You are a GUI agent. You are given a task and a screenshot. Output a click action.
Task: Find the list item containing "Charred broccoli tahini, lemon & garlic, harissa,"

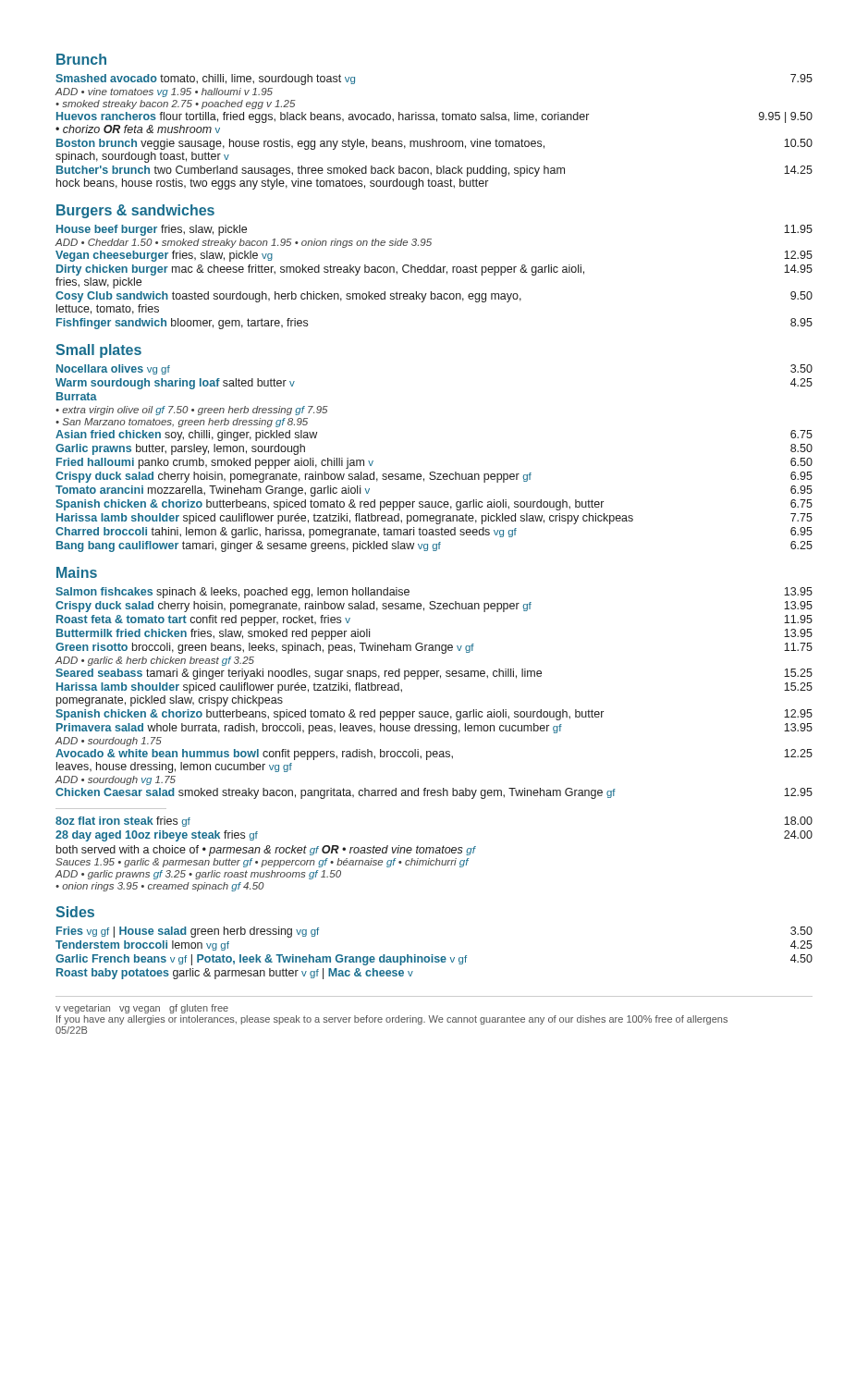point(434,532)
